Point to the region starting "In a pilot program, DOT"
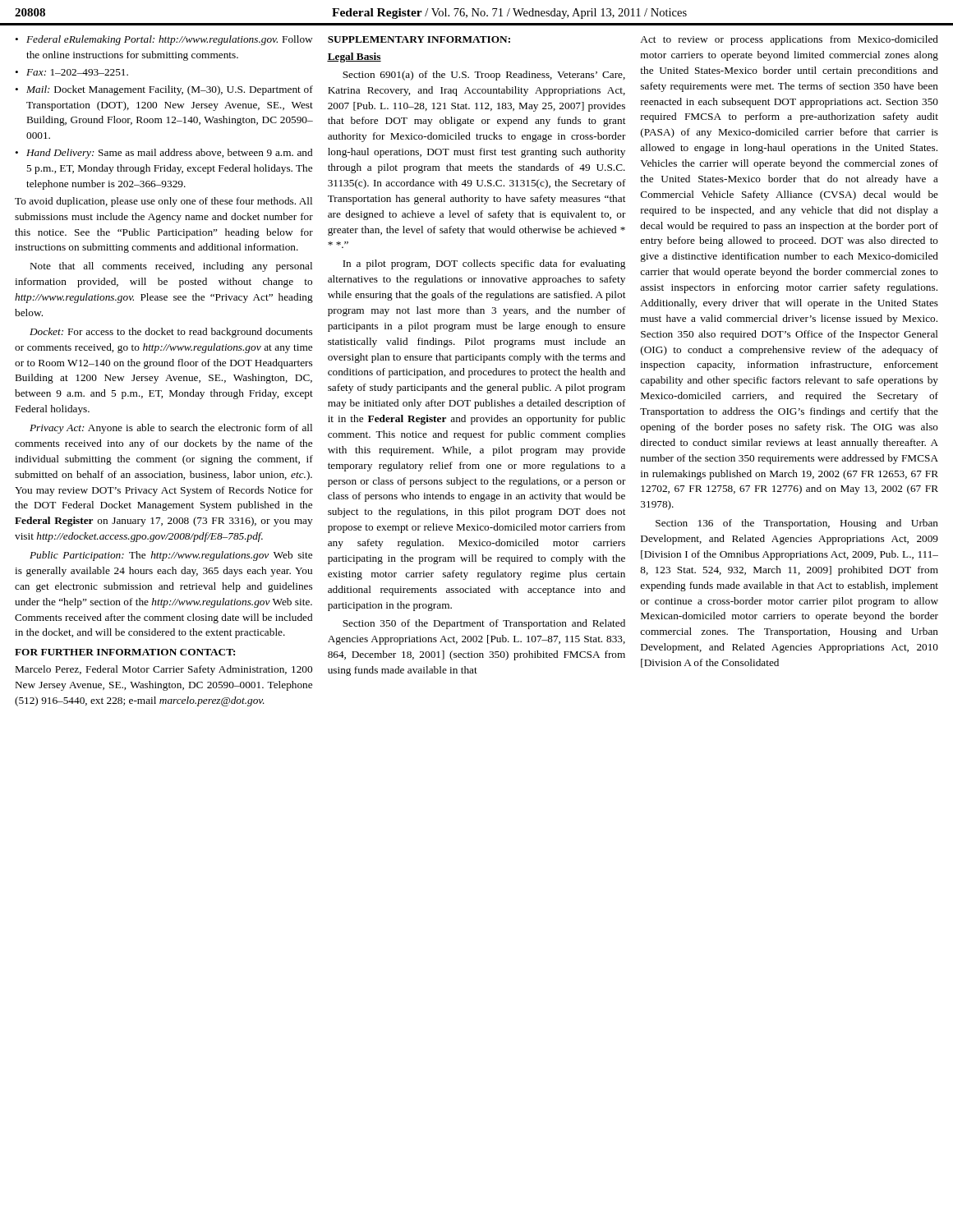 click(x=476, y=435)
